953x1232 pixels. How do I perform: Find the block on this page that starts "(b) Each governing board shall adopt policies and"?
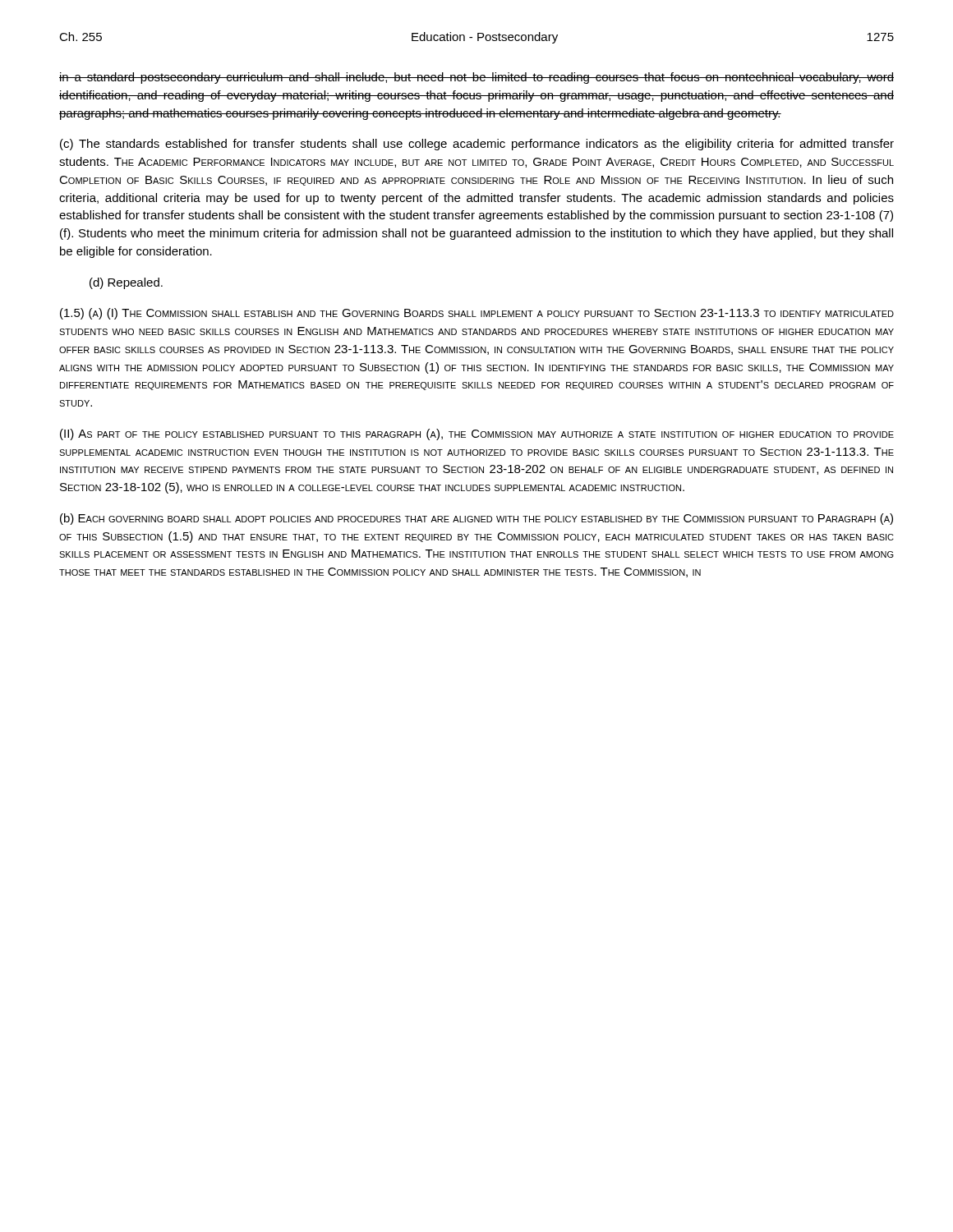tap(476, 544)
